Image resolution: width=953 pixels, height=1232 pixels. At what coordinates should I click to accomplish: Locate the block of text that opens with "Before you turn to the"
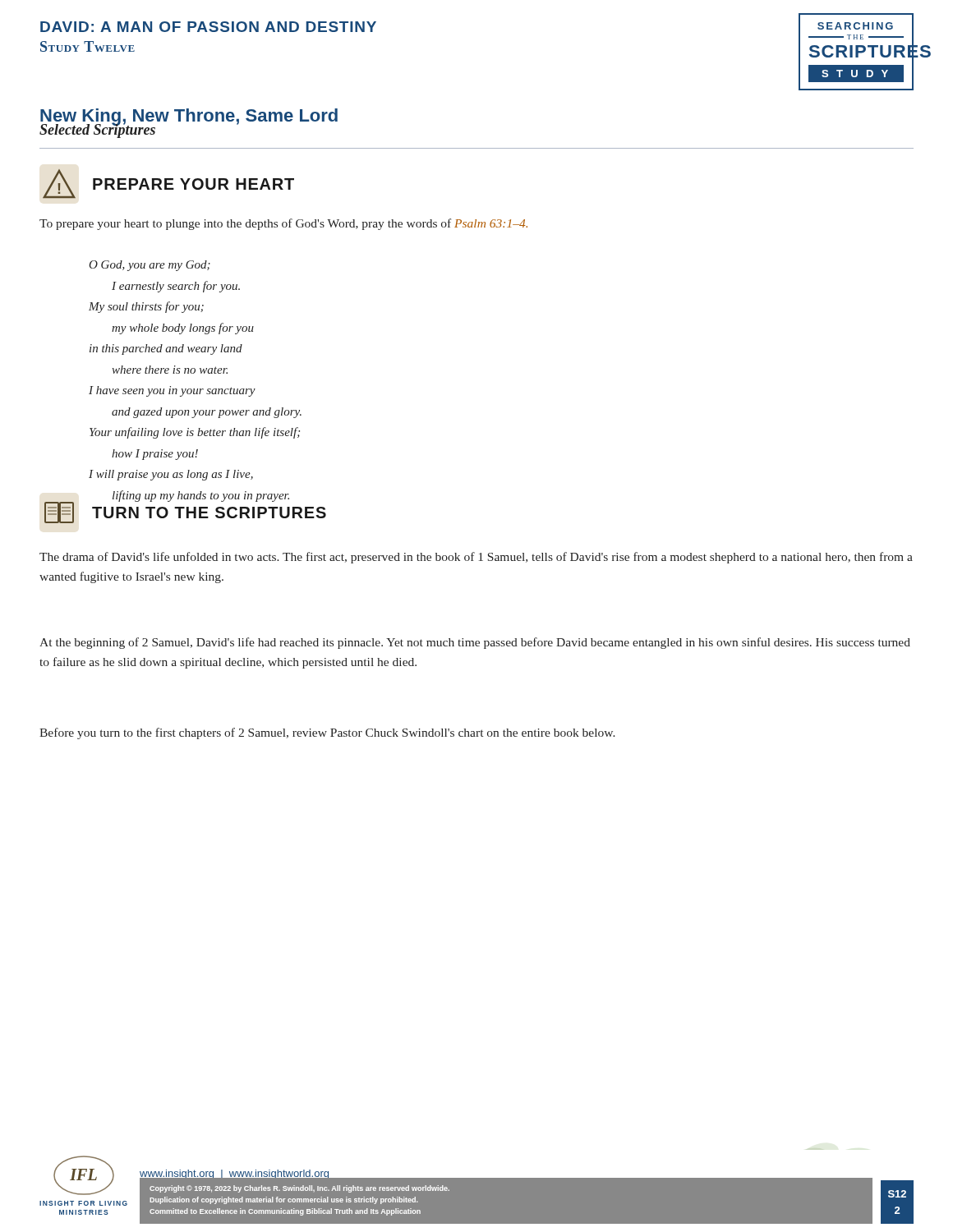[476, 733]
